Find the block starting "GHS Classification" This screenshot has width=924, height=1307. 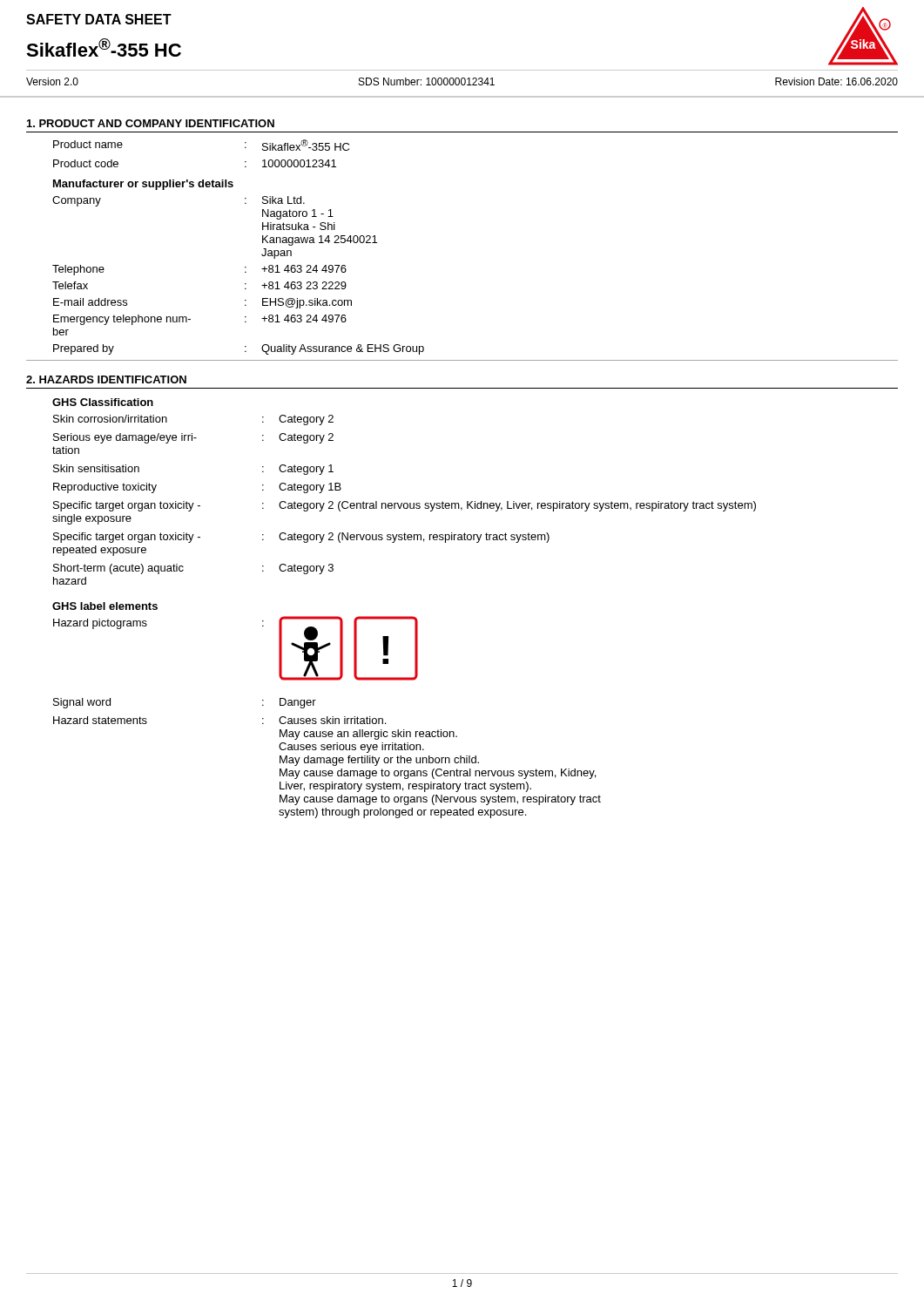[x=103, y=402]
